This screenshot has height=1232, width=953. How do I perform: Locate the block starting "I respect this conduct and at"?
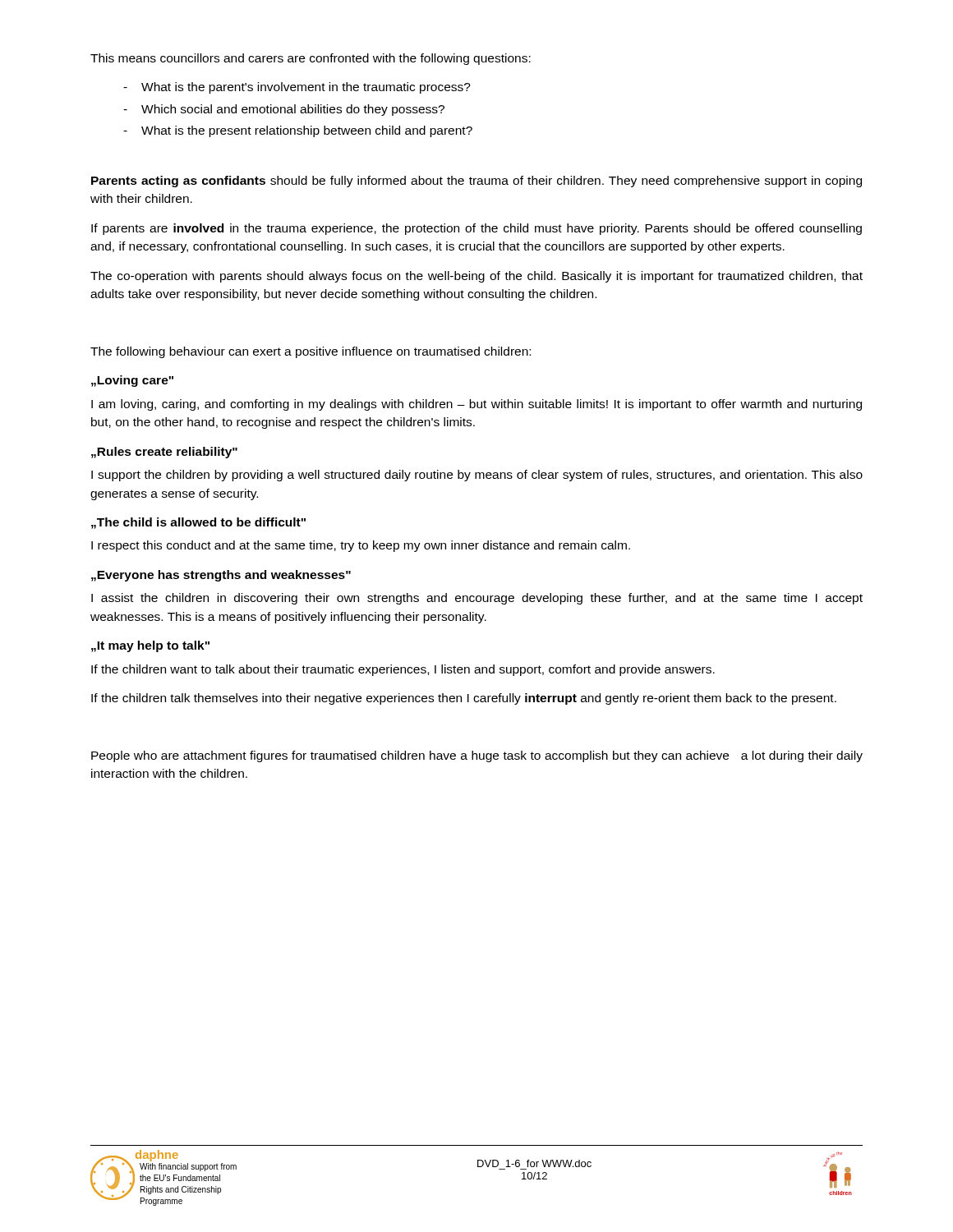coord(361,545)
